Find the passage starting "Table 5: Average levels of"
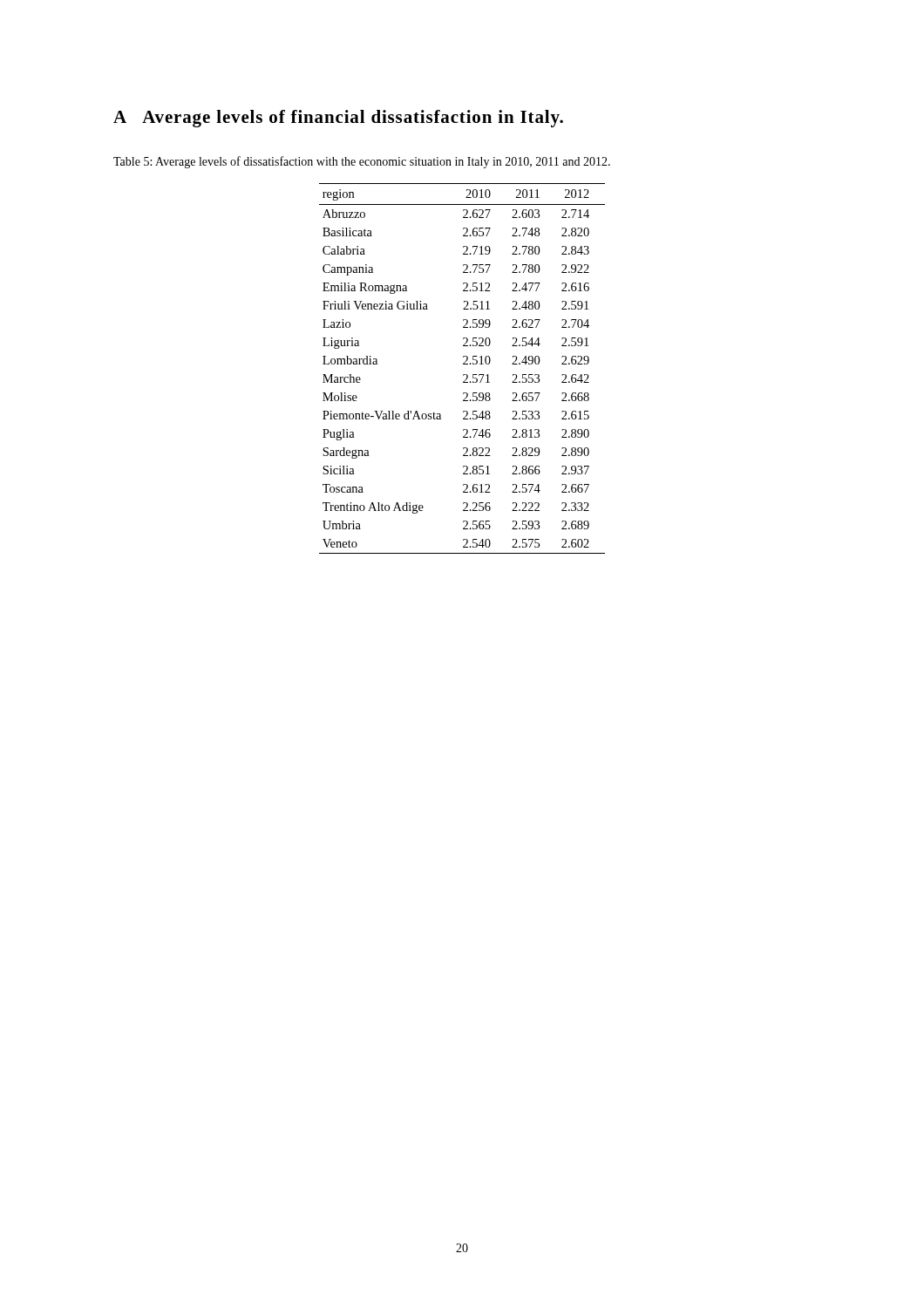This screenshot has height=1308, width=924. (362, 162)
